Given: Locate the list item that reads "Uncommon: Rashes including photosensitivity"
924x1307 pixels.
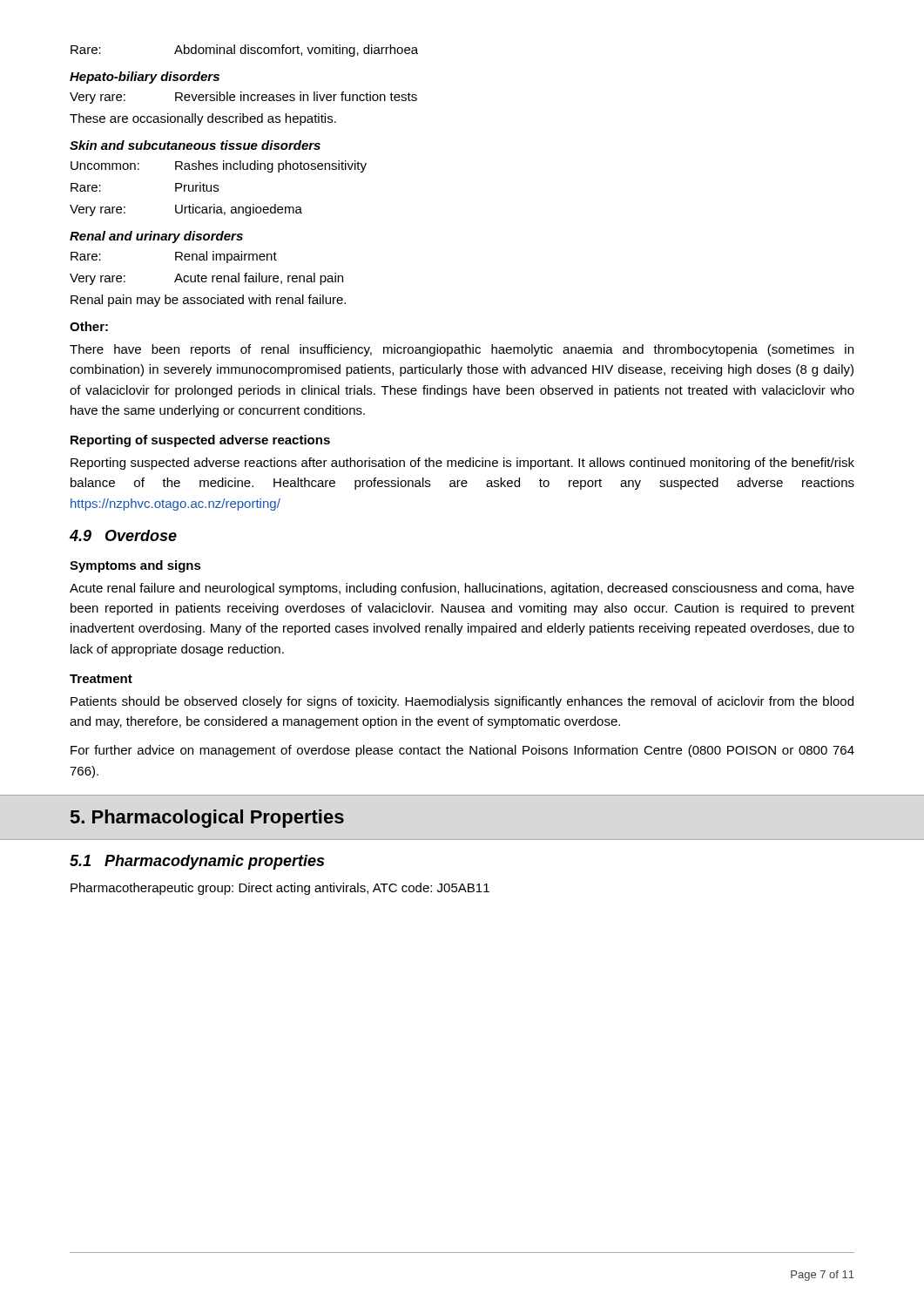Looking at the screenshot, I should point(218,165).
